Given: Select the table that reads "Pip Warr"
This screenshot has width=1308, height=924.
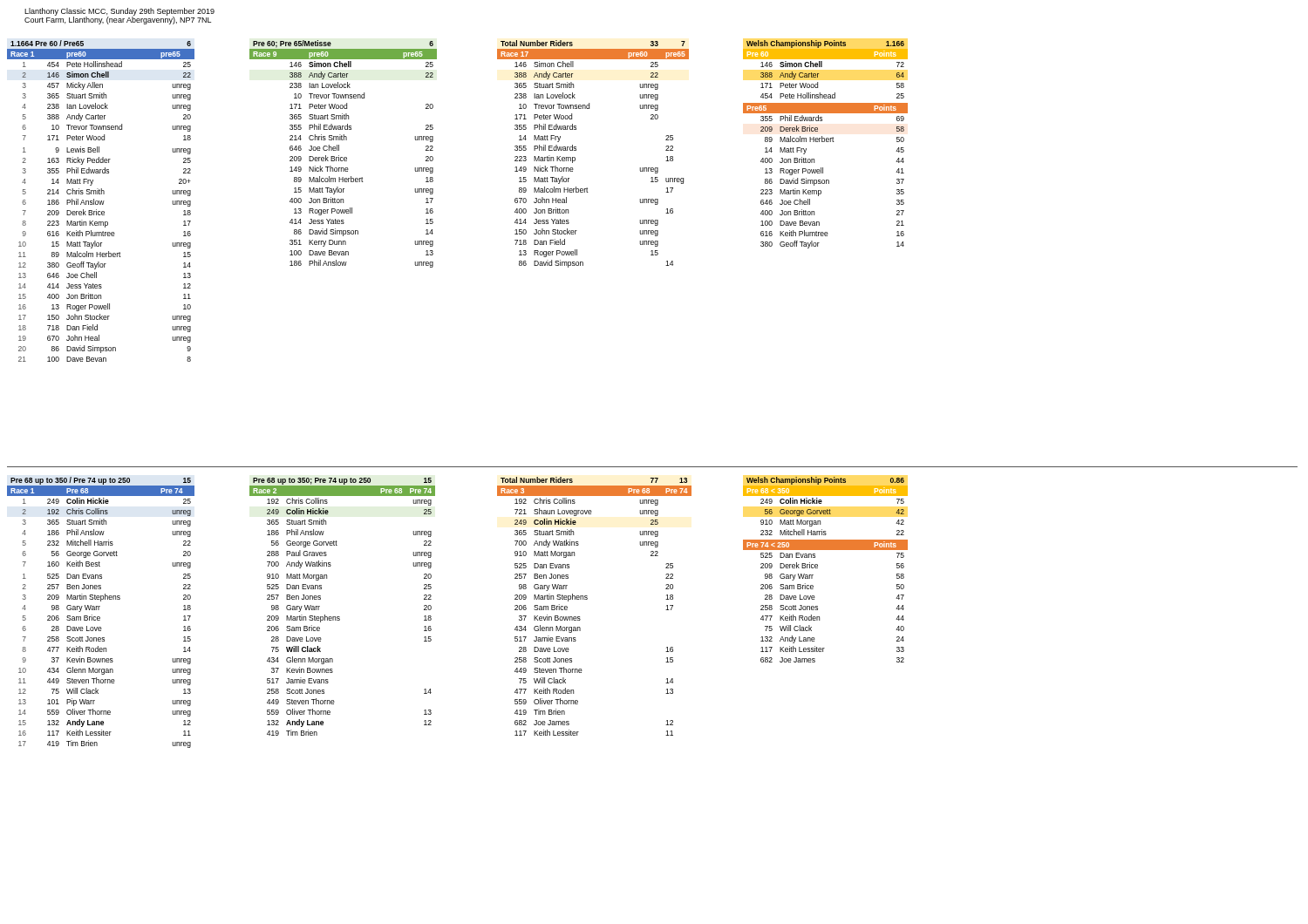Looking at the screenshot, I should tap(101, 612).
